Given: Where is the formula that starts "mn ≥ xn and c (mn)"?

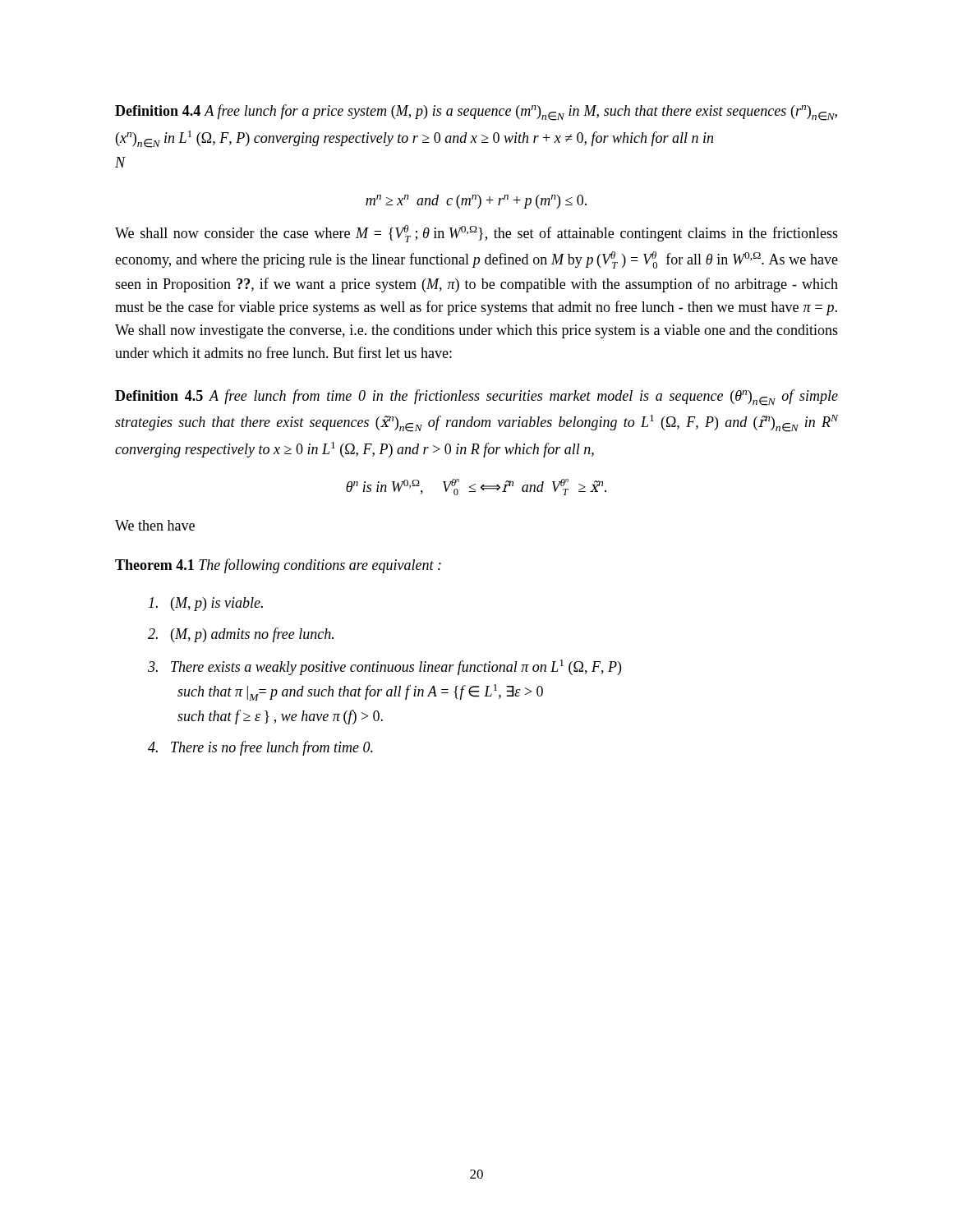Looking at the screenshot, I should 476,199.
